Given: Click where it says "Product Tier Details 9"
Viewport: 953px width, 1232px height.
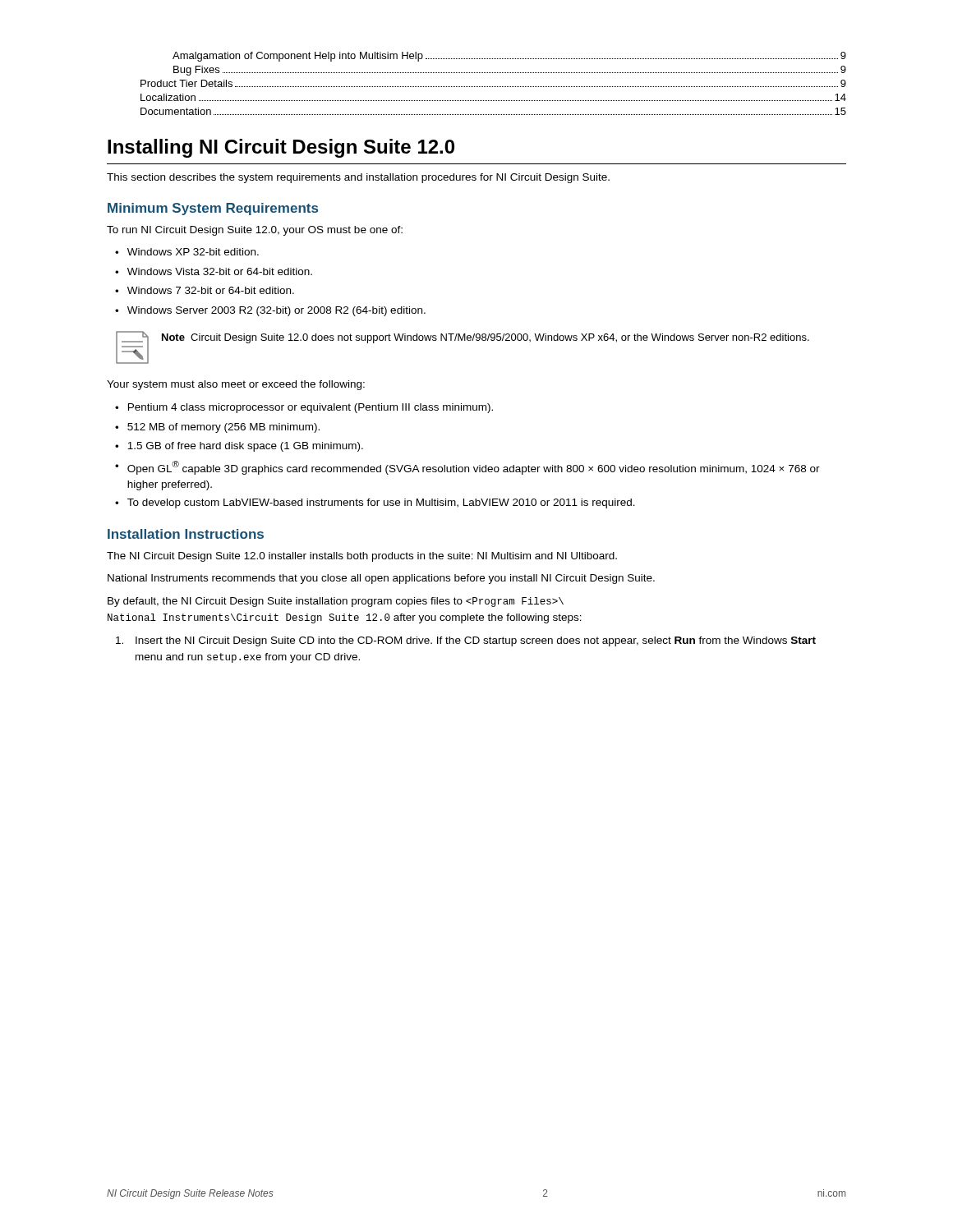Looking at the screenshot, I should click(493, 83).
